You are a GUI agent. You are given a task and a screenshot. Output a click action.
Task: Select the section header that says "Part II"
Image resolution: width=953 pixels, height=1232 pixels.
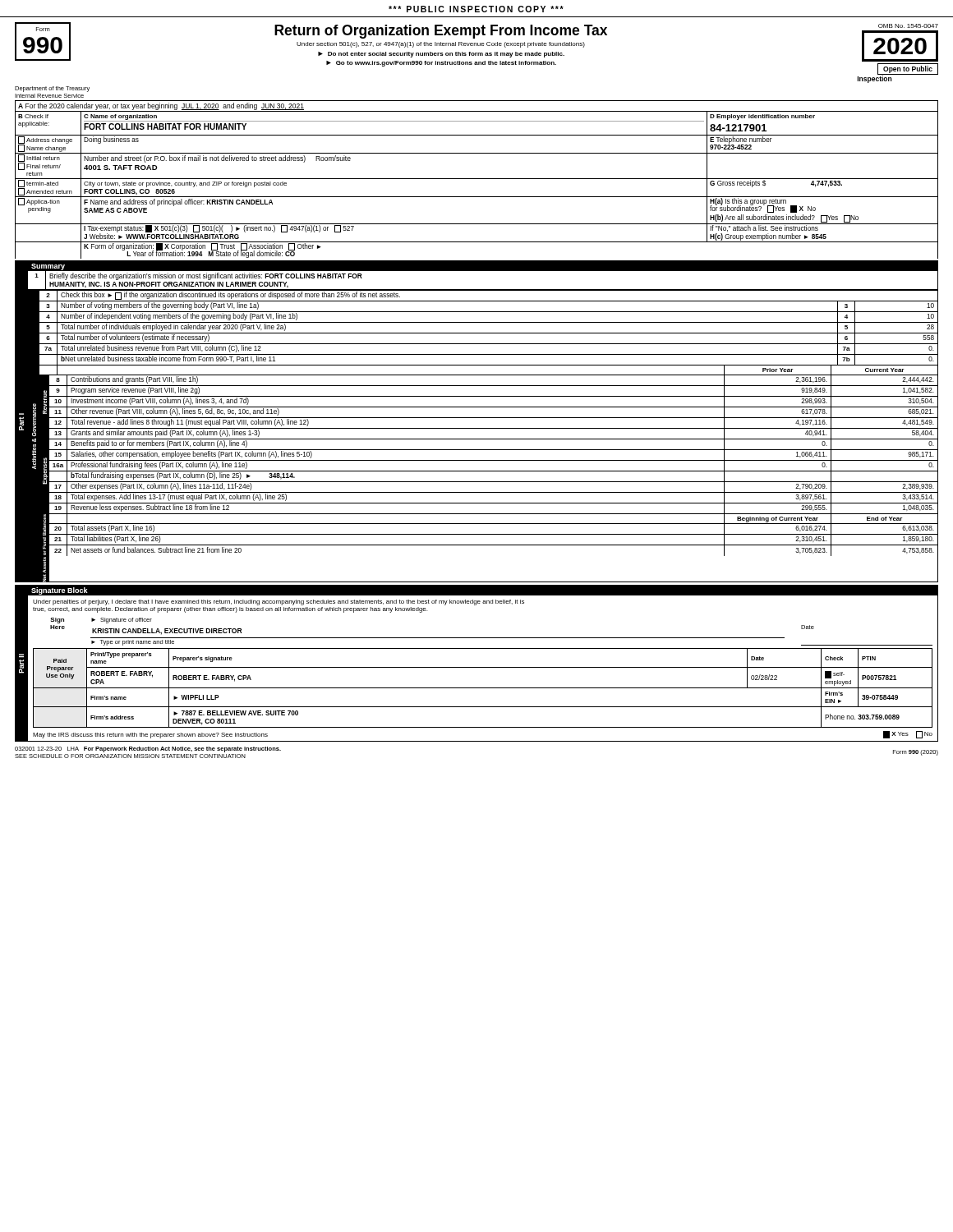[x=21, y=663]
